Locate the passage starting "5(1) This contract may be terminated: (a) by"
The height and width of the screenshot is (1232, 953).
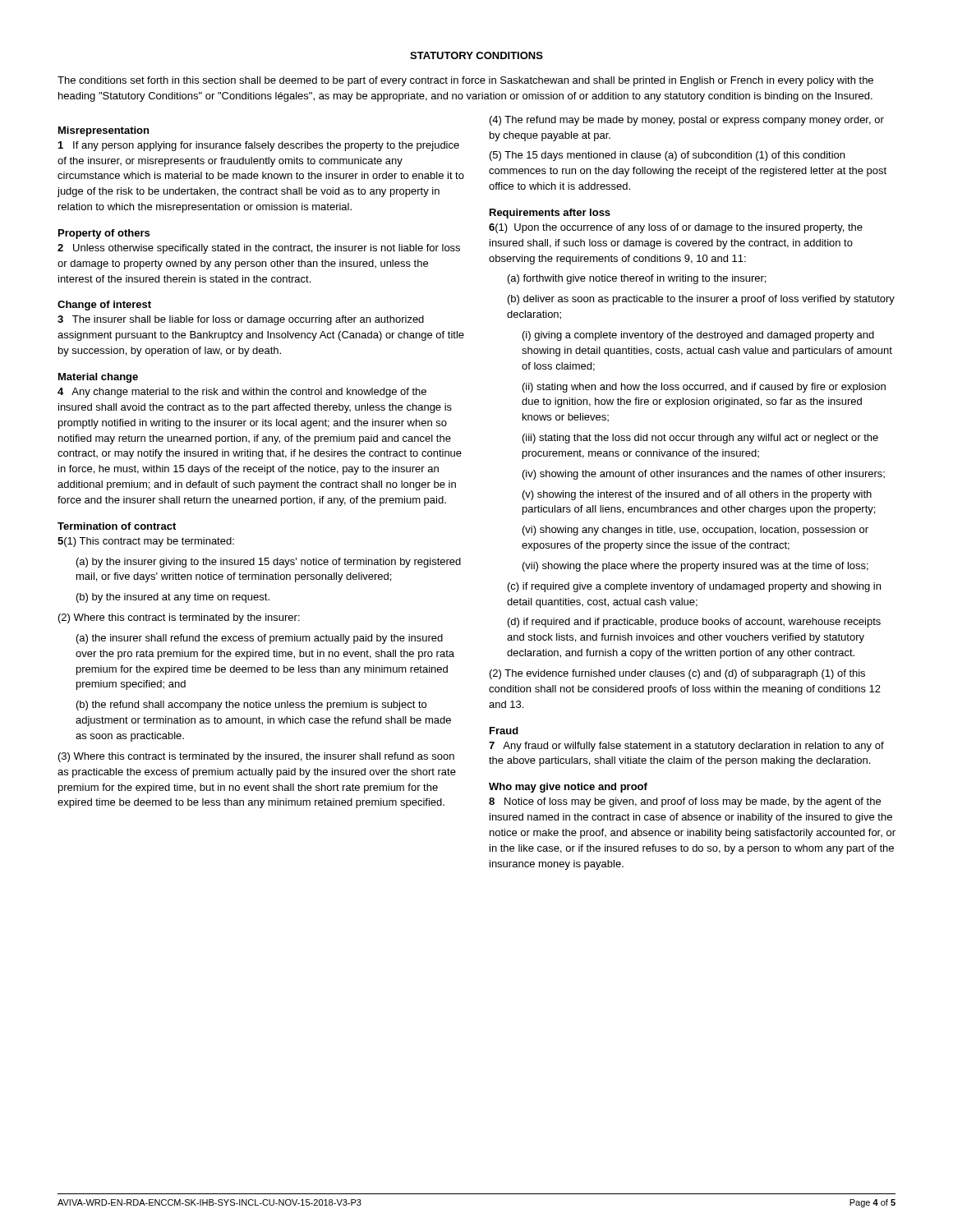(261, 569)
